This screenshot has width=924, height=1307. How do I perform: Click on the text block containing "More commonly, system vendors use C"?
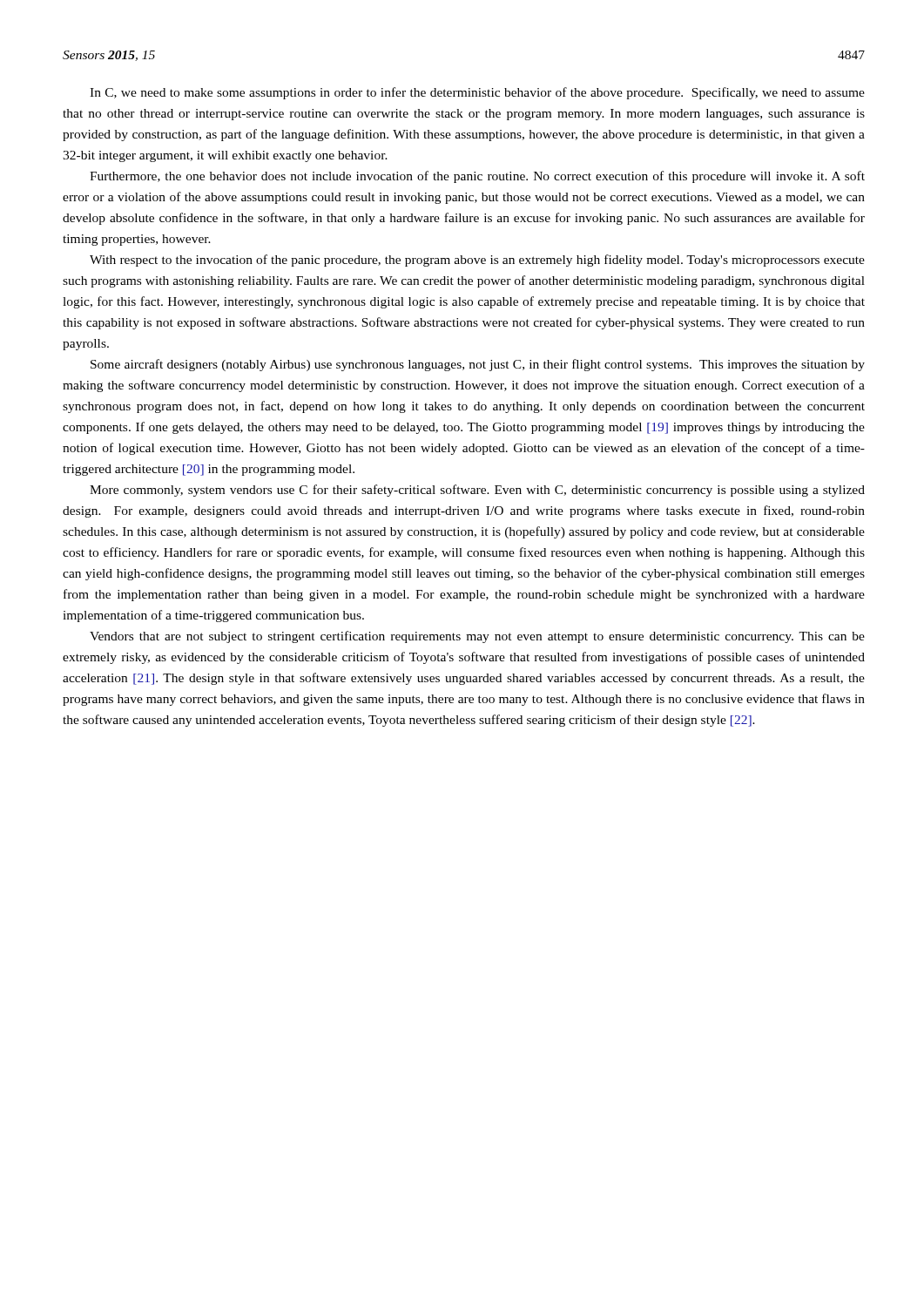pyautogui.click(x=464, y=552)
